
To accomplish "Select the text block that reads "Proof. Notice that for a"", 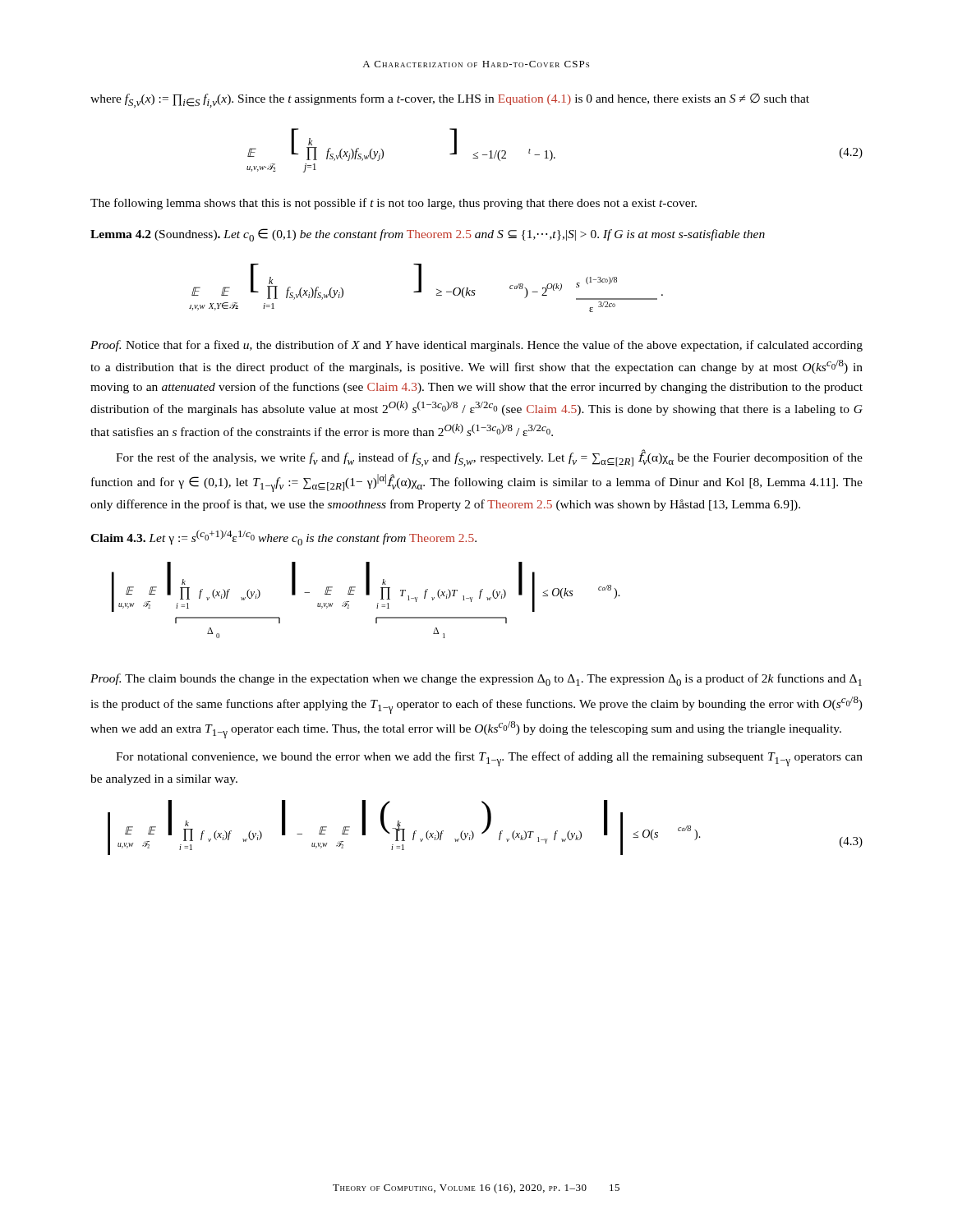I will click(476, 388).
